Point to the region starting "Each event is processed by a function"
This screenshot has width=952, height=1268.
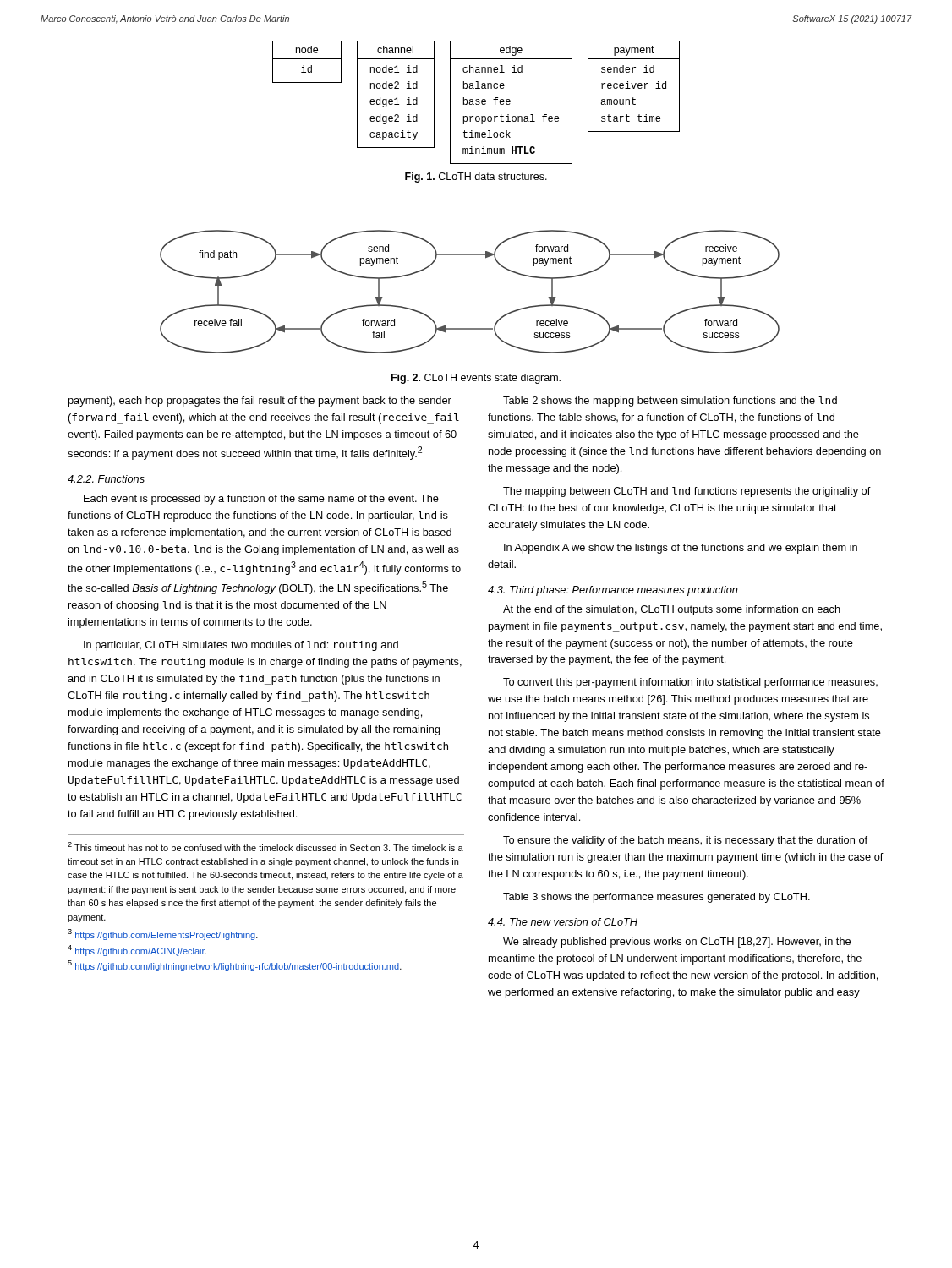[266, 561]
